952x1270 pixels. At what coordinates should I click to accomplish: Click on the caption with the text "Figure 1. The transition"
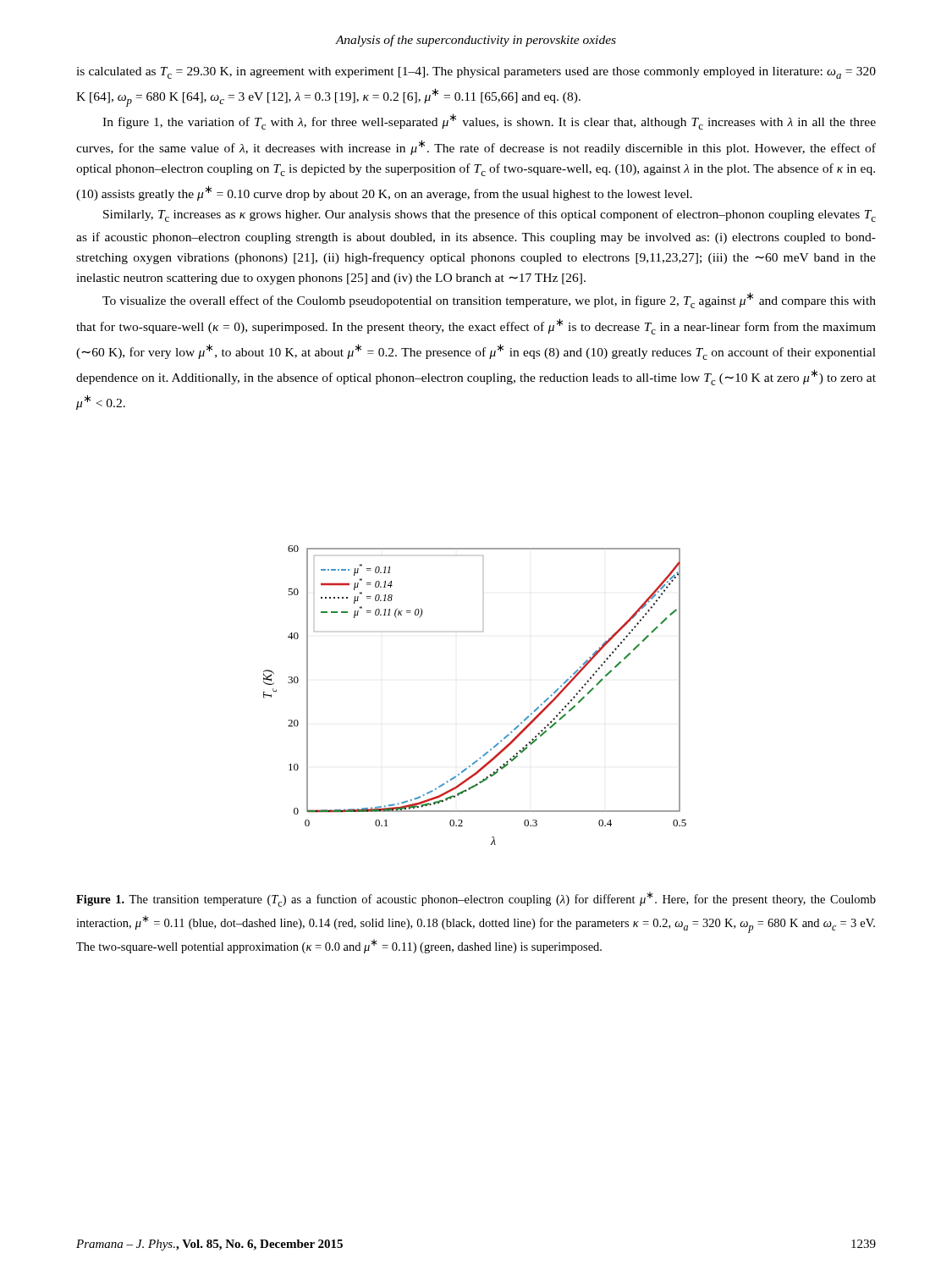476,921
